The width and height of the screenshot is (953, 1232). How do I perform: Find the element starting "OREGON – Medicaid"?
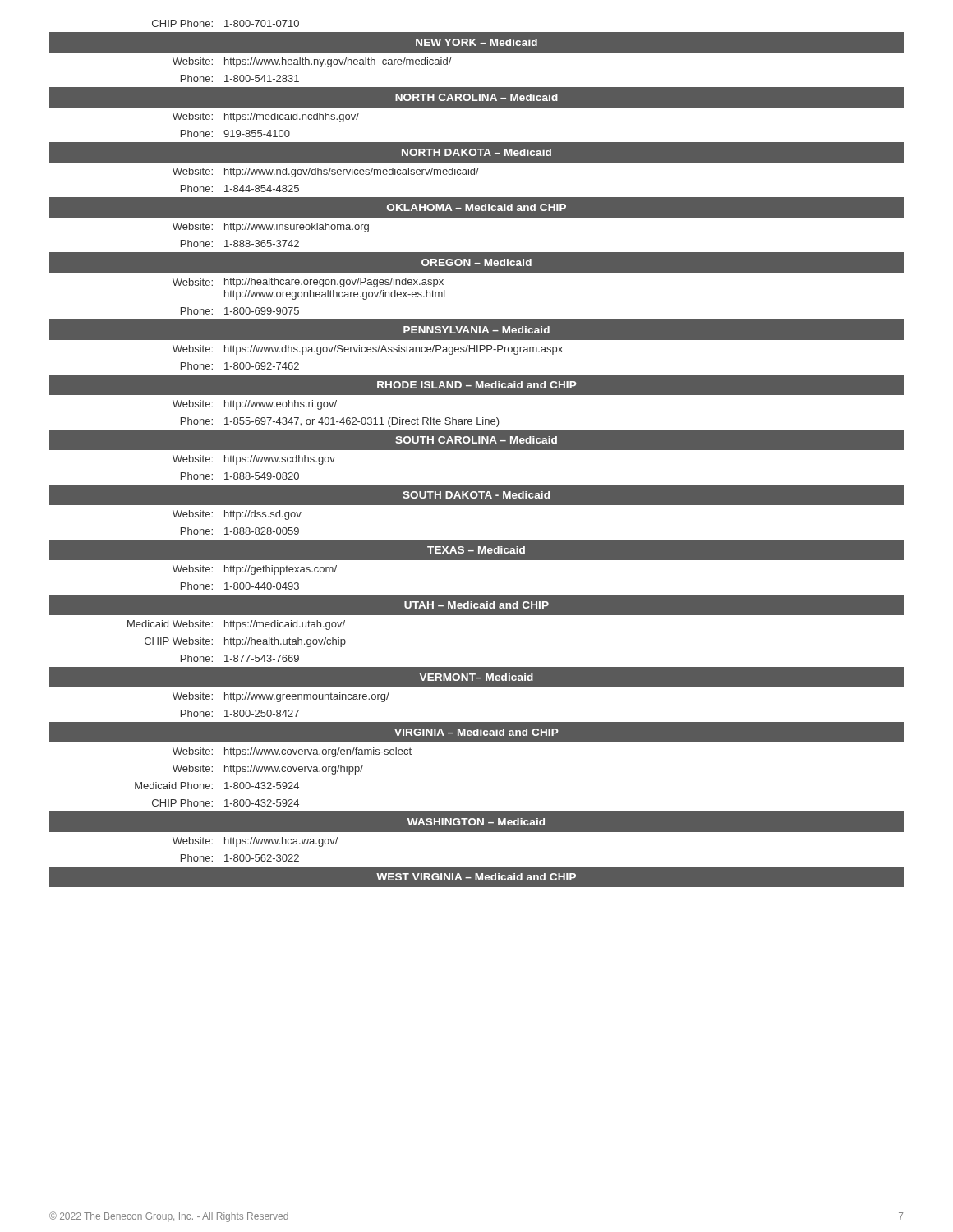click(x=476, y=262)
